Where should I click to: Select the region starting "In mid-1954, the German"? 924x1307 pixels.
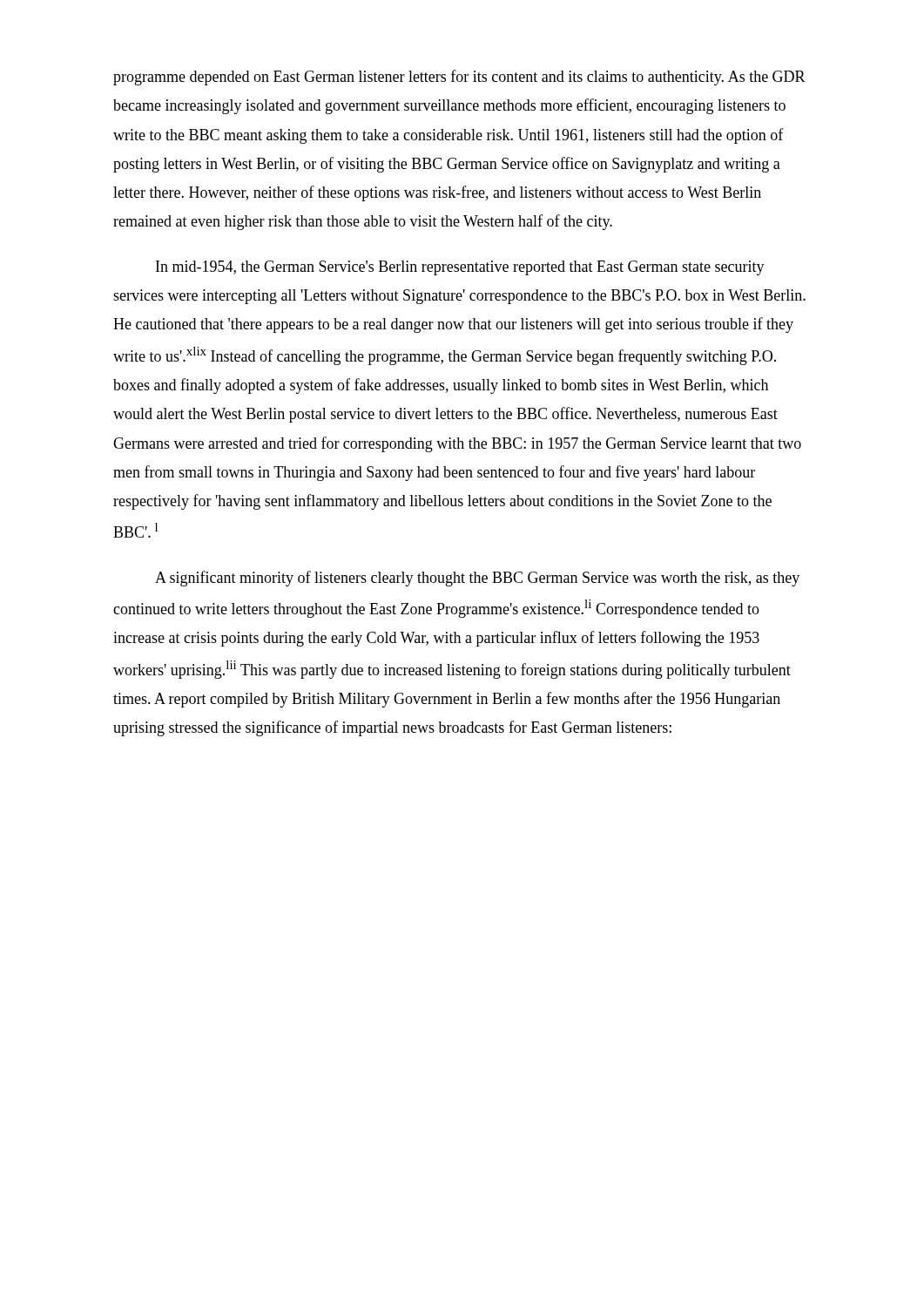point(462,400)
